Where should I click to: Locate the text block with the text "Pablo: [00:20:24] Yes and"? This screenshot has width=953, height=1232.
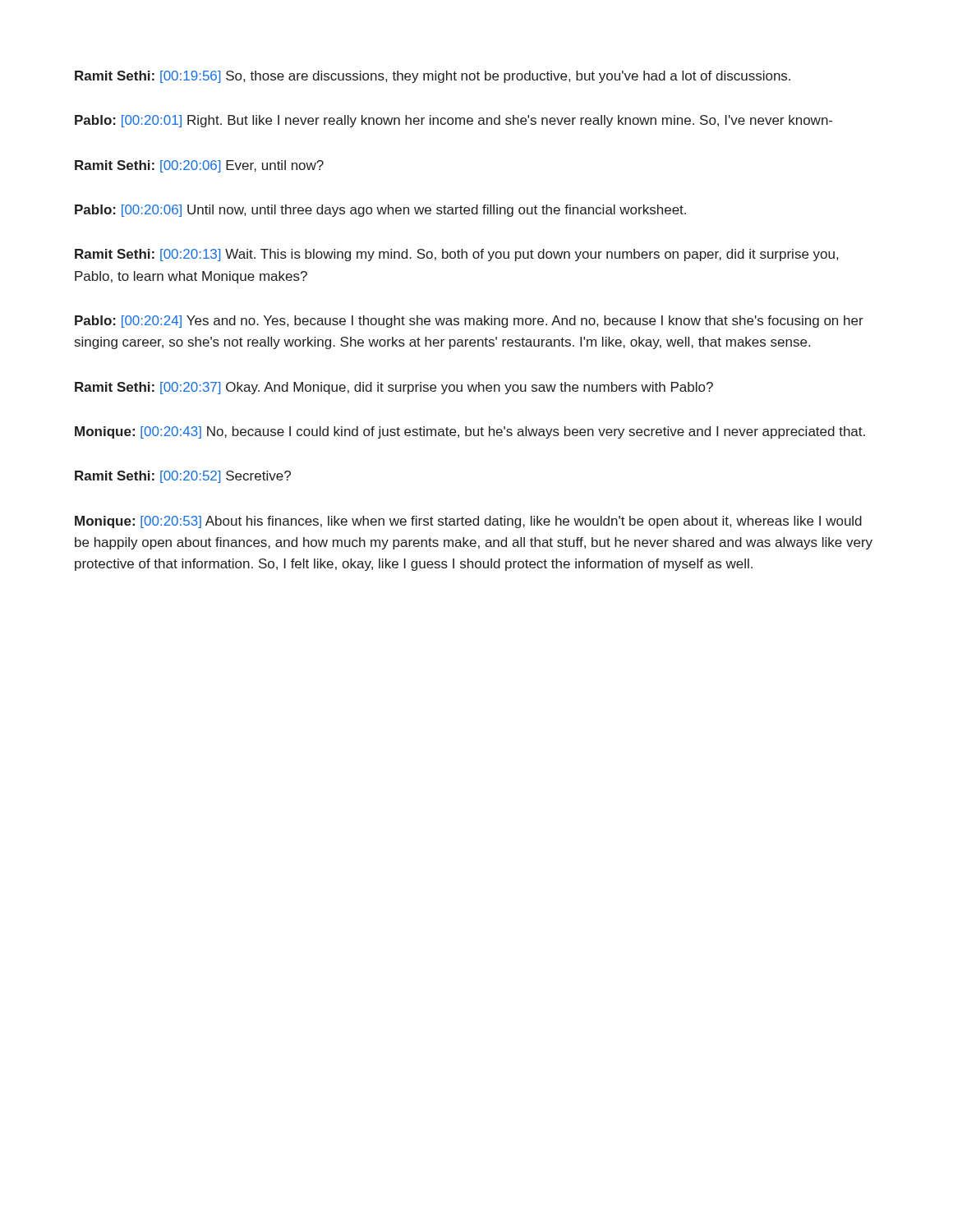click(x=469, y=332)
